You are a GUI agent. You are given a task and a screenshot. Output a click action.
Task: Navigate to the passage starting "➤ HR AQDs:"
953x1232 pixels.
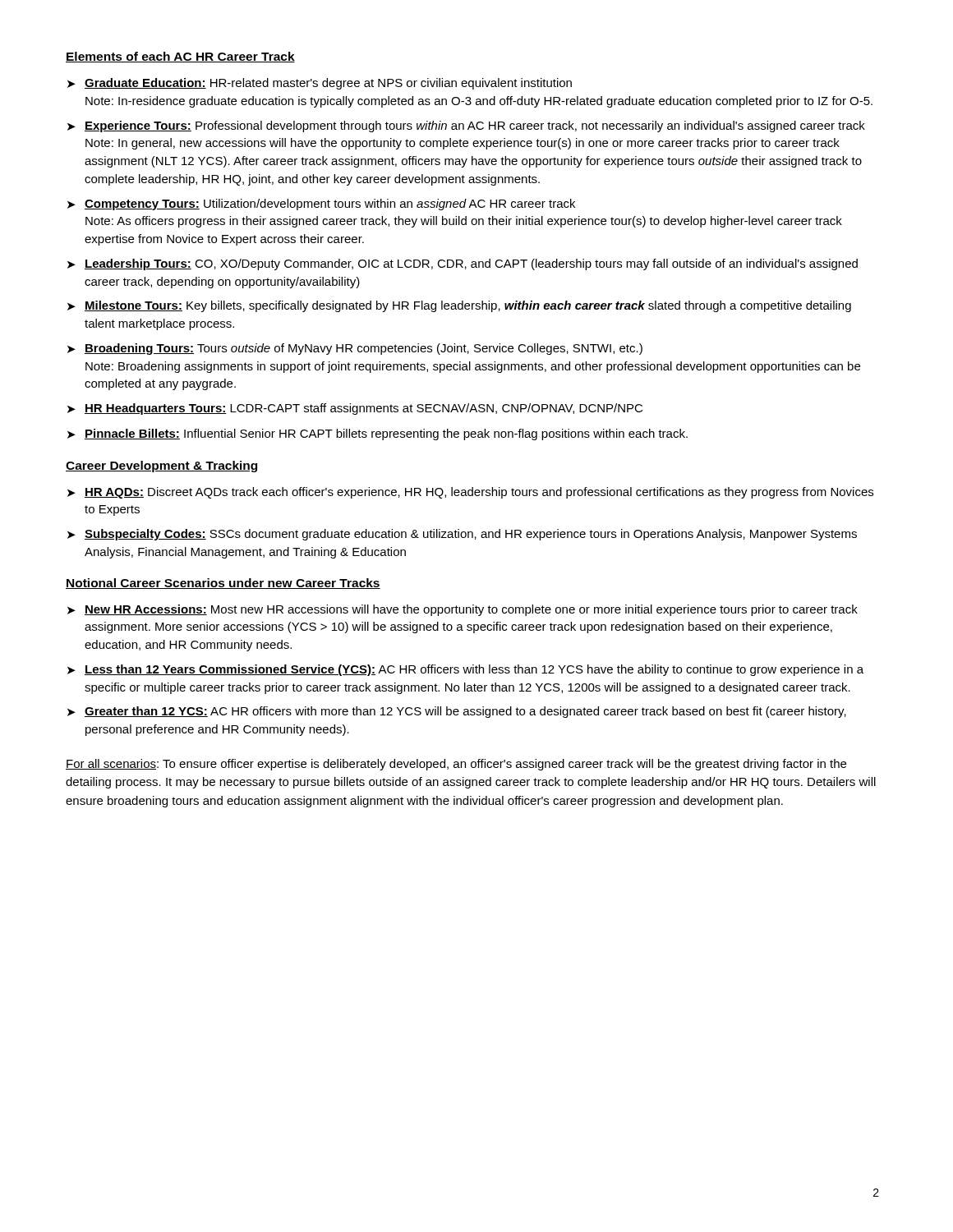[472, 500]
